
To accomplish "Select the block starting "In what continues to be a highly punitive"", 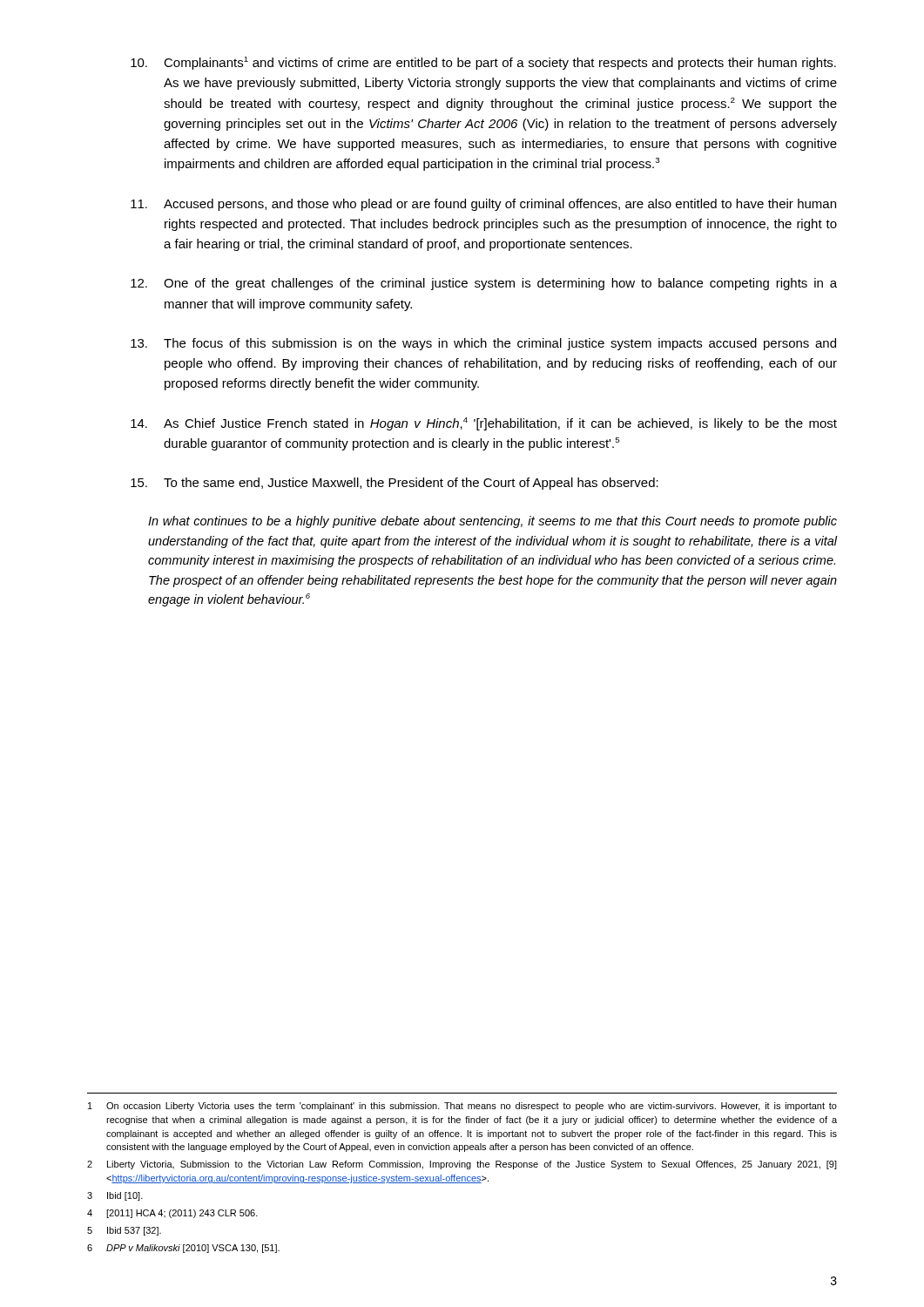I will [492, 560].
